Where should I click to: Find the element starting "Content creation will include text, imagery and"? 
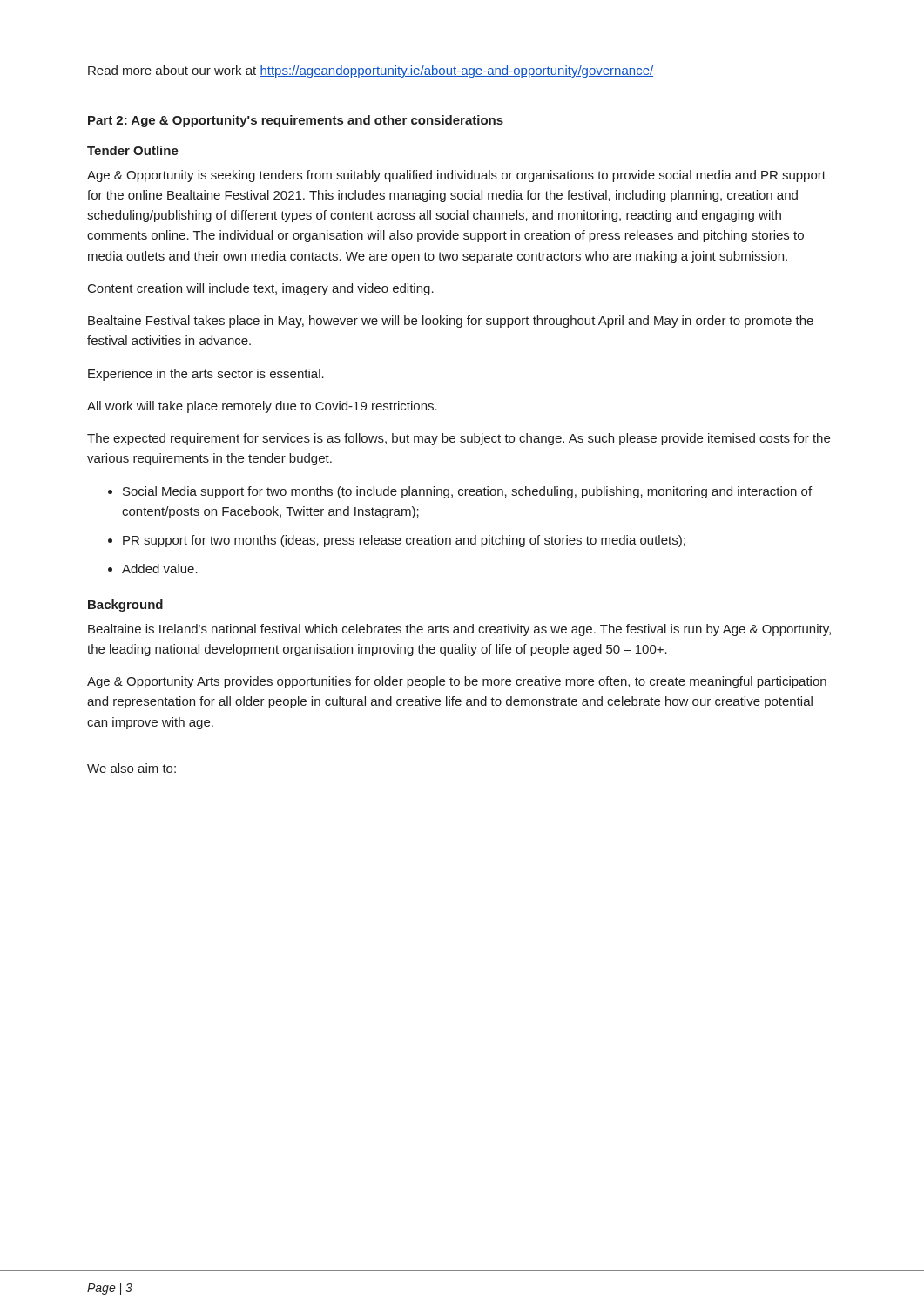tap(261, 288)
